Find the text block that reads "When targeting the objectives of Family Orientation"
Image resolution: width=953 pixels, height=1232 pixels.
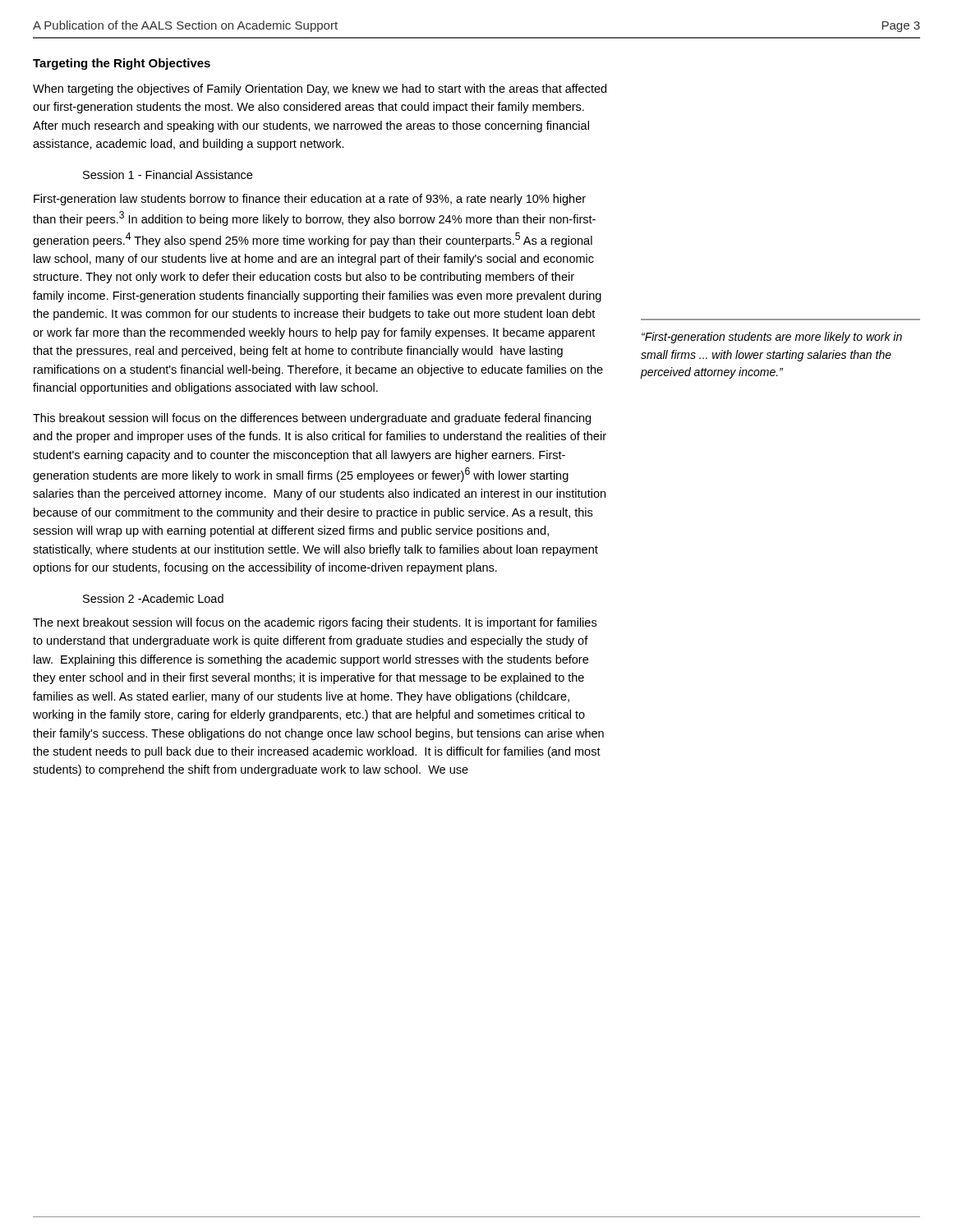pos(320,116)
